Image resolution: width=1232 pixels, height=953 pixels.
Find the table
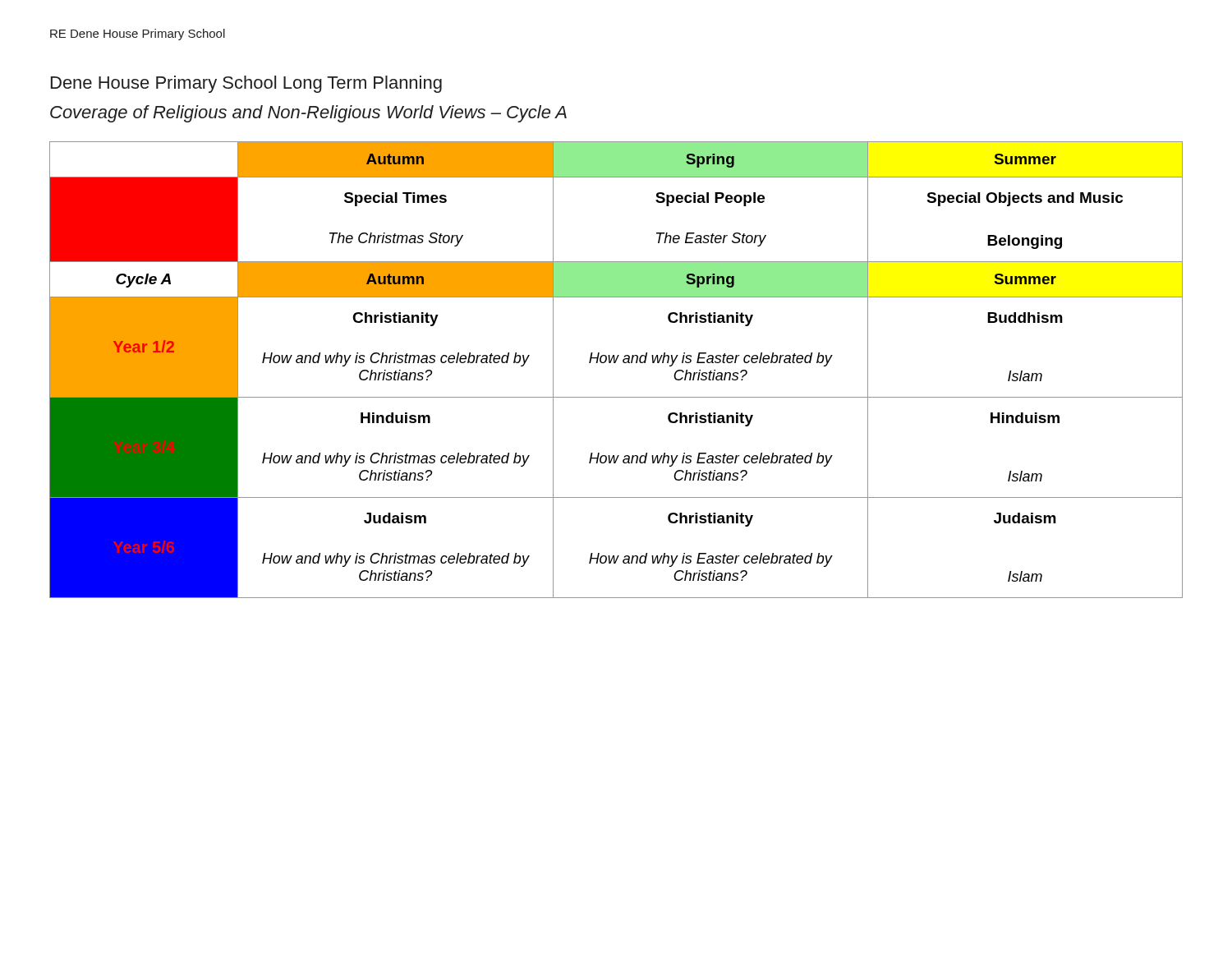pos(616,370)
